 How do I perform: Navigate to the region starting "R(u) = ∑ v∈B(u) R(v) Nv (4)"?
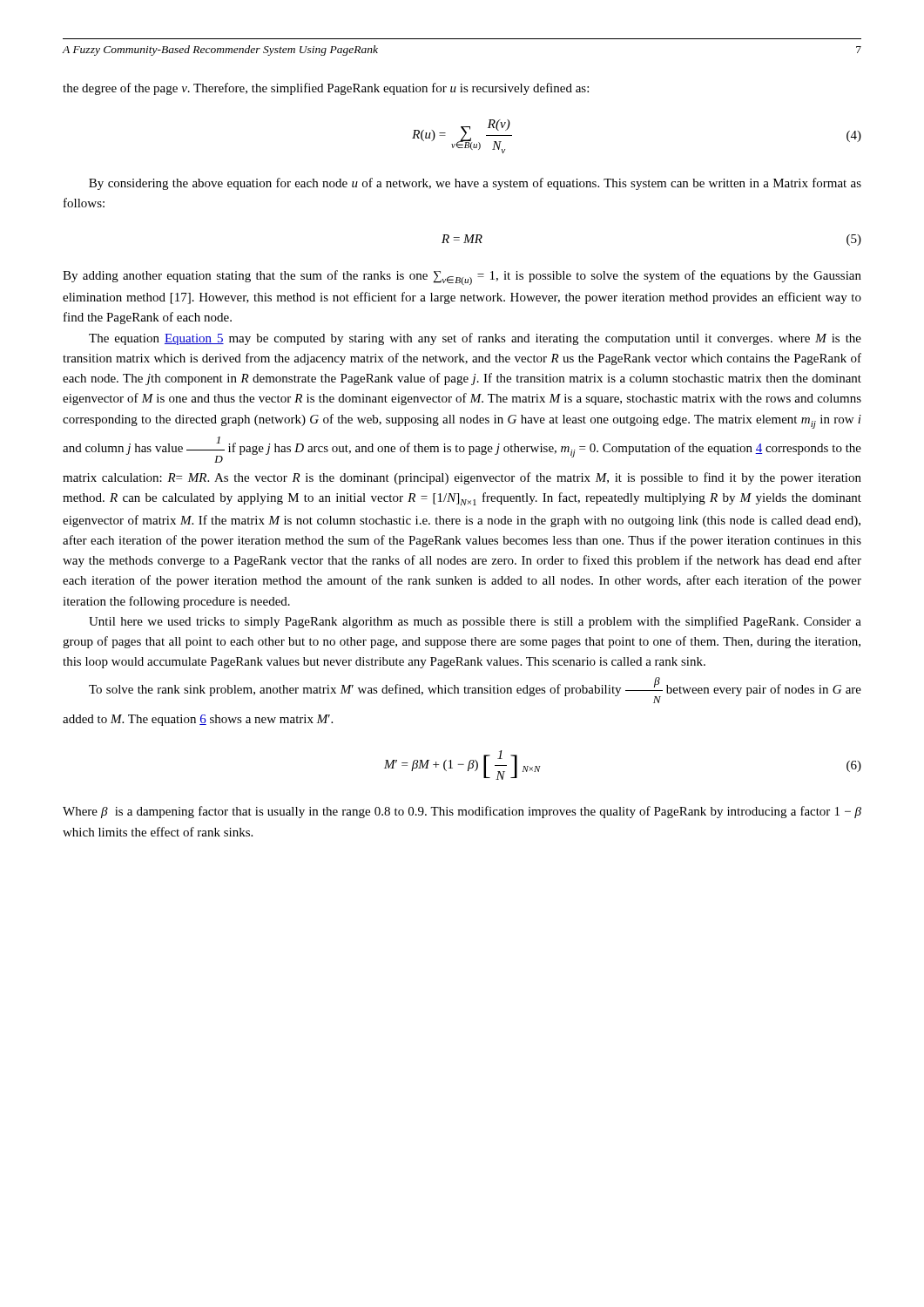(x=462, y=136)
